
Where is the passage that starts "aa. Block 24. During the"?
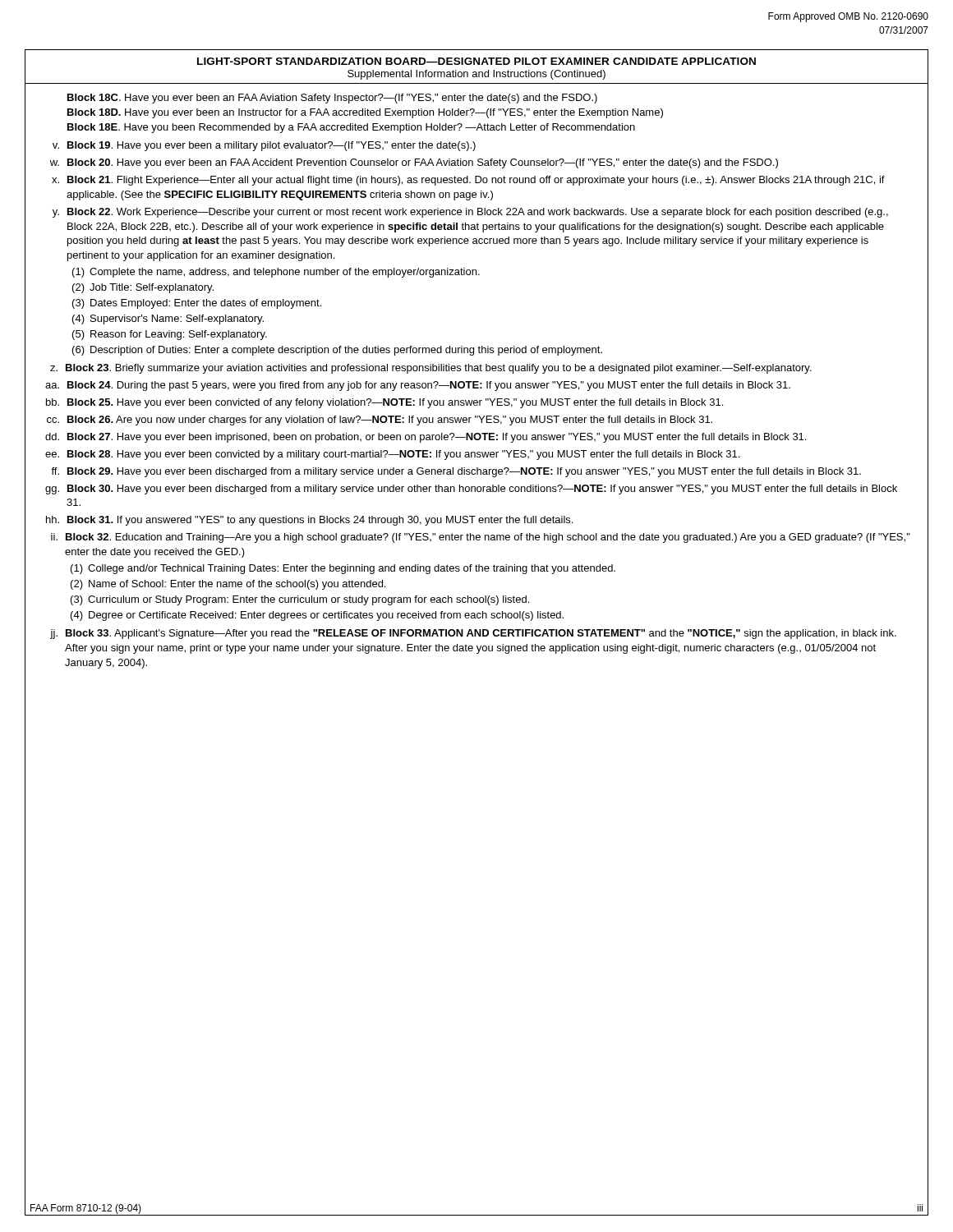coord(474,385)
